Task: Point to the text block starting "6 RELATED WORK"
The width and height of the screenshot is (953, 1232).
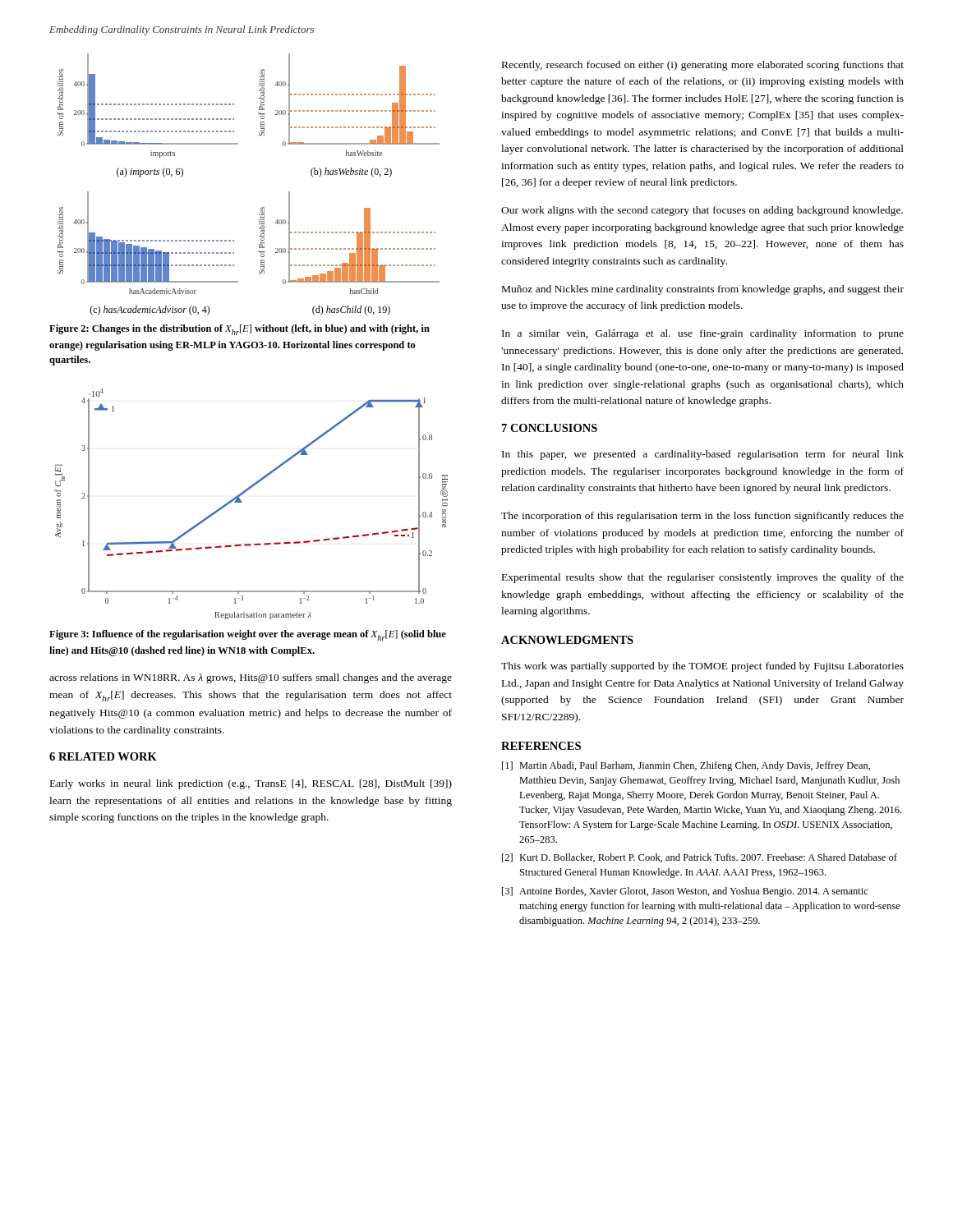Action: [x=103, y=757]
